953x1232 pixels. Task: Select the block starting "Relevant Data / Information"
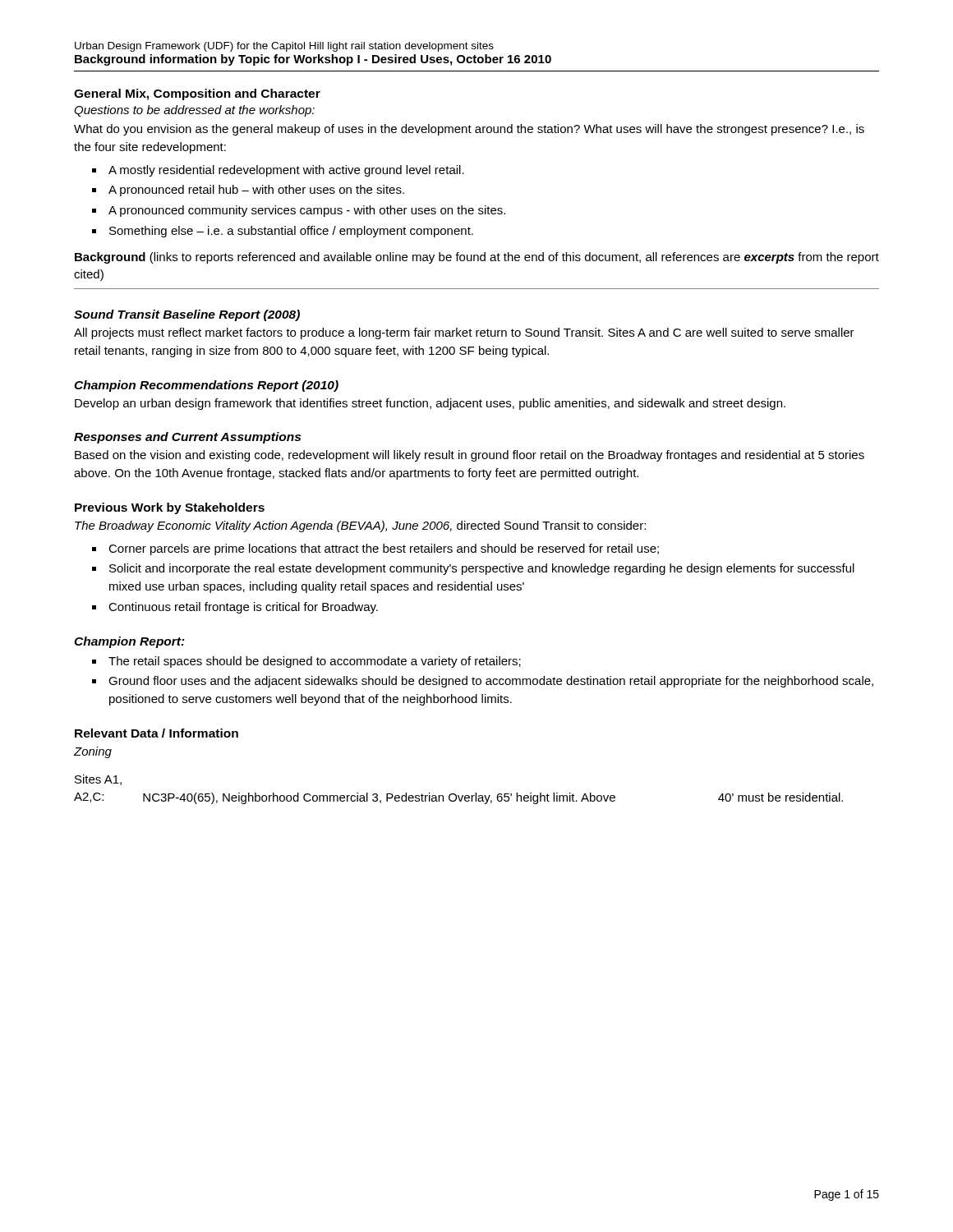click(156, 733)
